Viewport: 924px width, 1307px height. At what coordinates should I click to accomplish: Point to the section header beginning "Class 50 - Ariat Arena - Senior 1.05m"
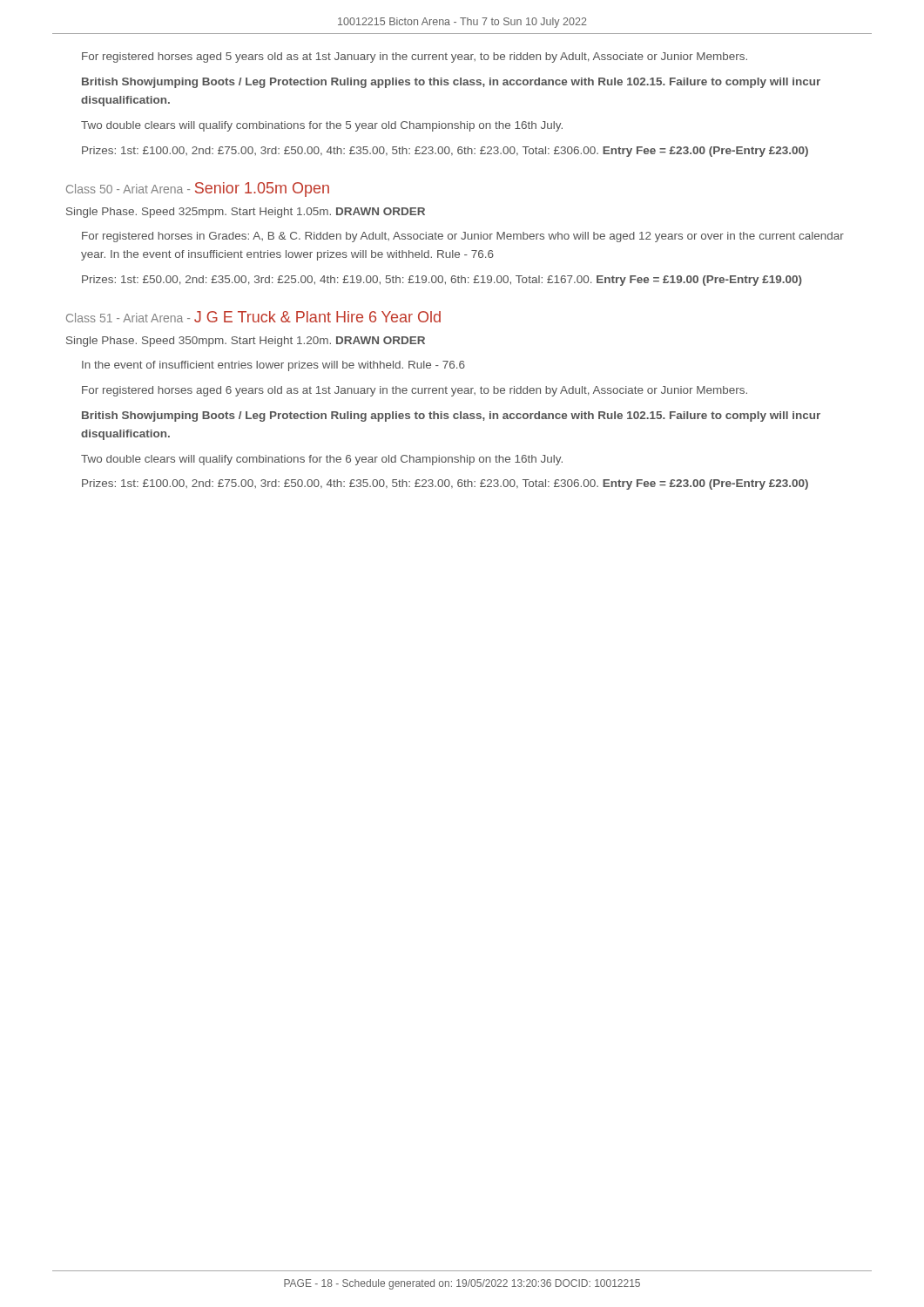[x=198, y=188]
